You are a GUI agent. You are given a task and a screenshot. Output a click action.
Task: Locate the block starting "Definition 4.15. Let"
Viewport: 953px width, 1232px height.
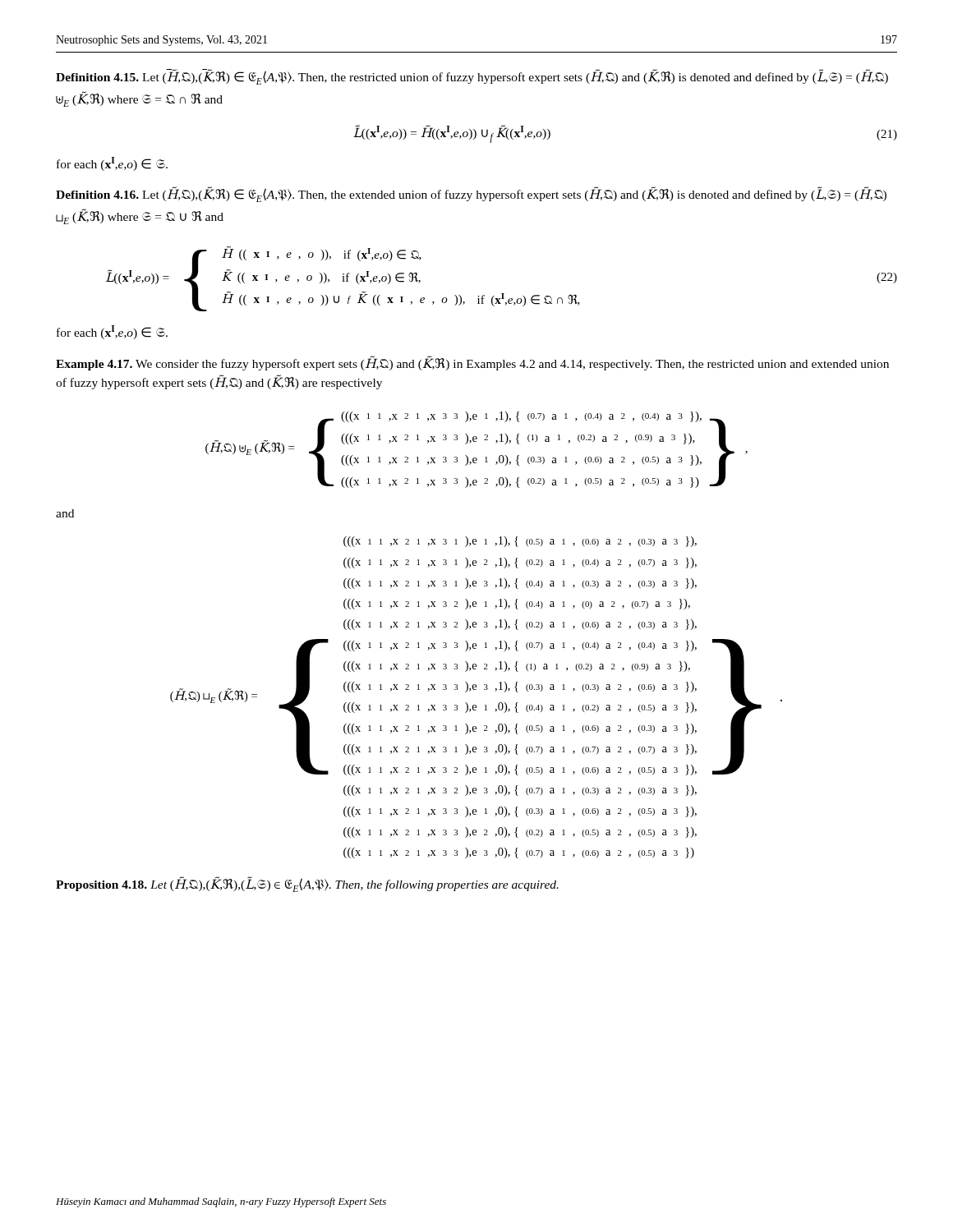476,89
